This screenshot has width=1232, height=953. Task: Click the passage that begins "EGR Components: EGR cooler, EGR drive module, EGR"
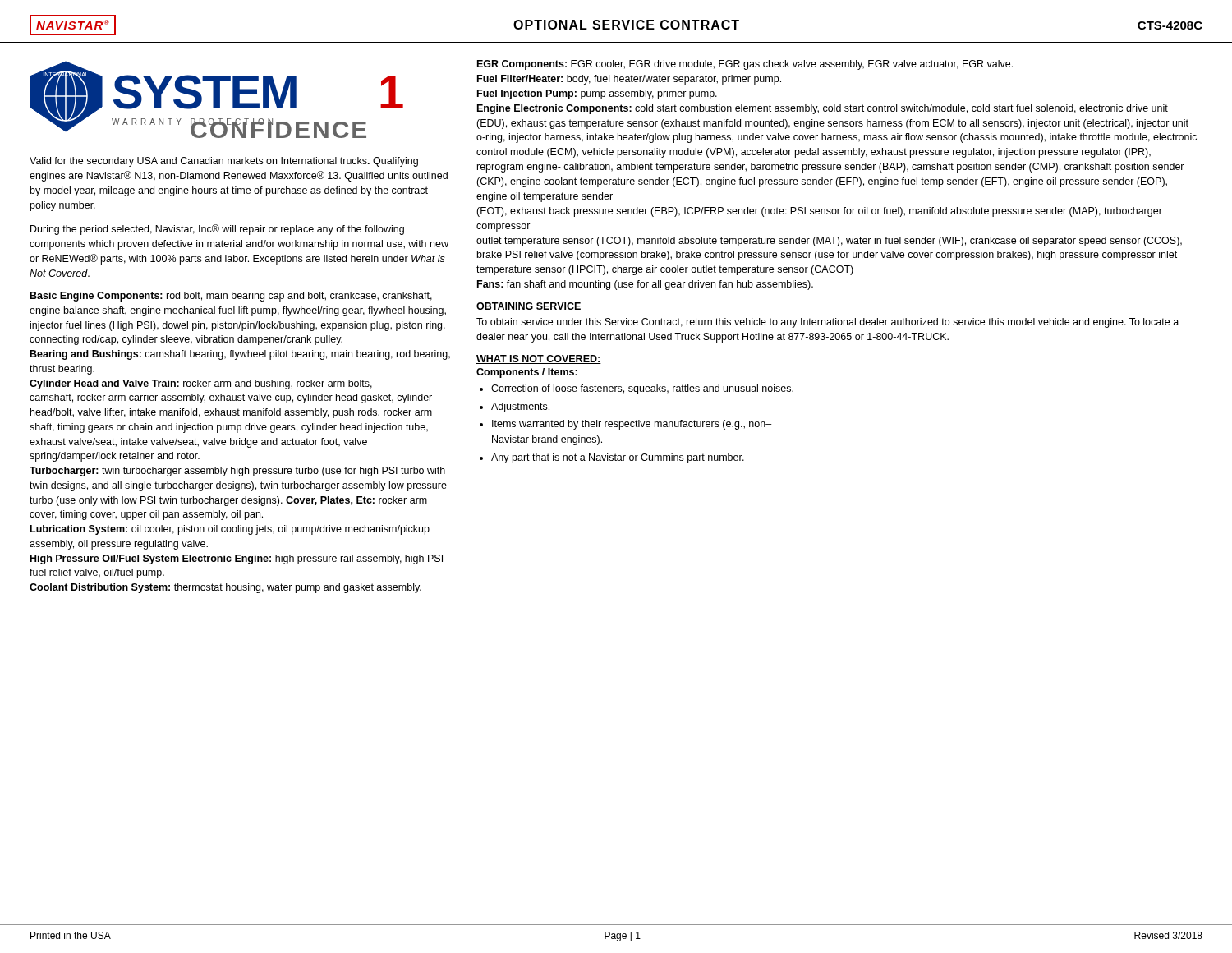[837, 174]
